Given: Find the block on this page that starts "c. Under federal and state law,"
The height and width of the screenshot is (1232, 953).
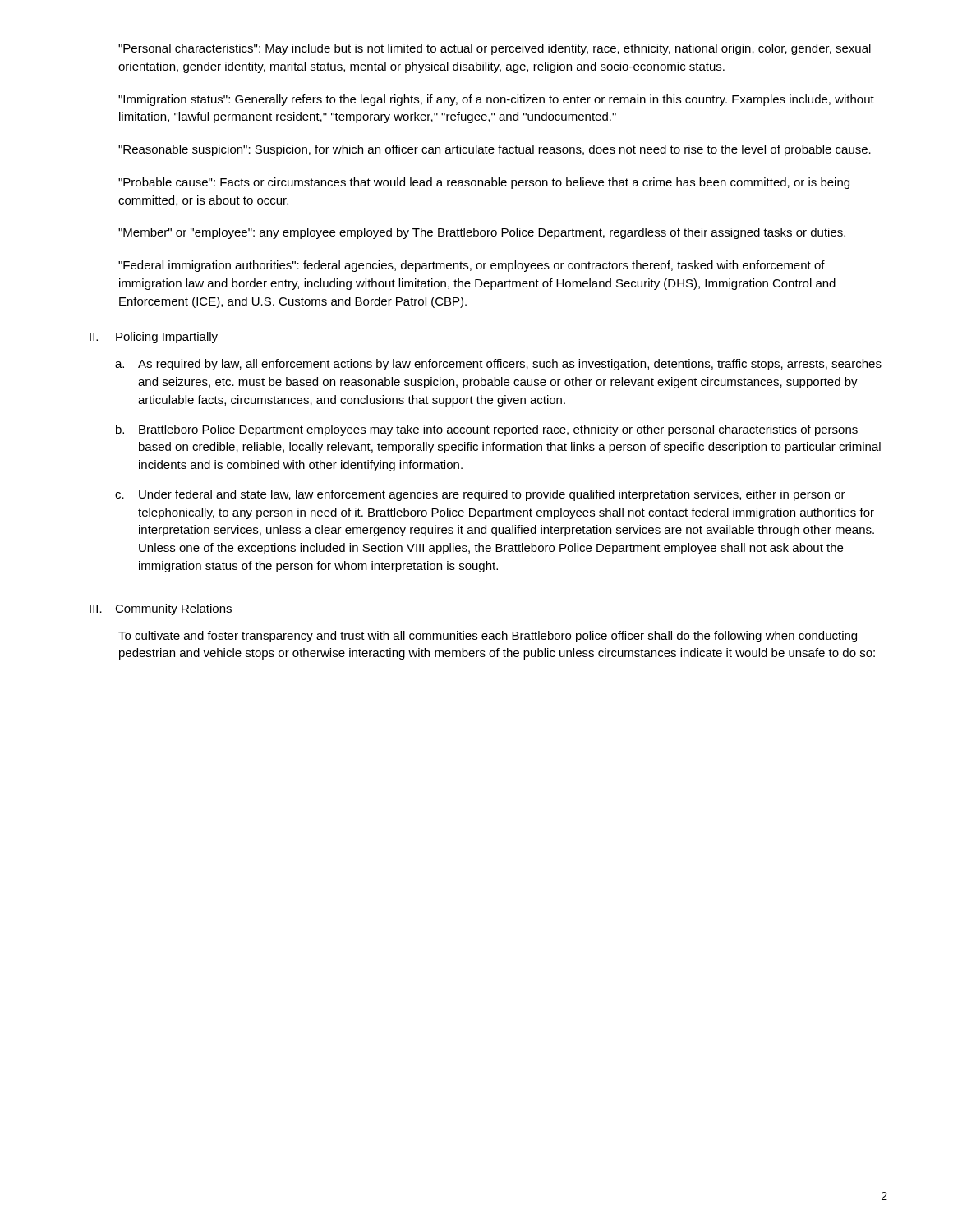Looking at the screenshot, I should pos(501,530).
